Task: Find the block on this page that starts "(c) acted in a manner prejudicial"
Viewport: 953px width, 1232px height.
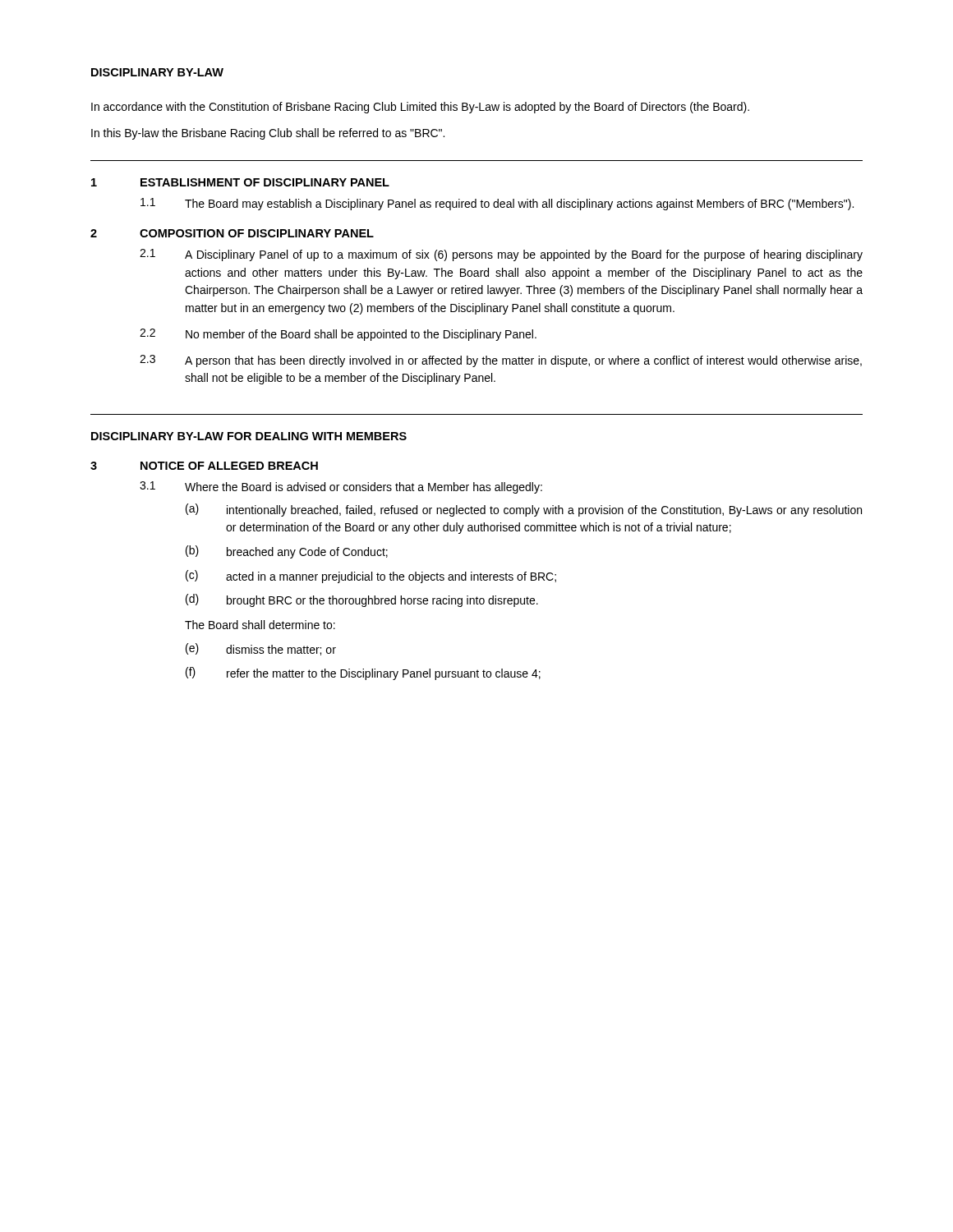Action: click(524, 577)
